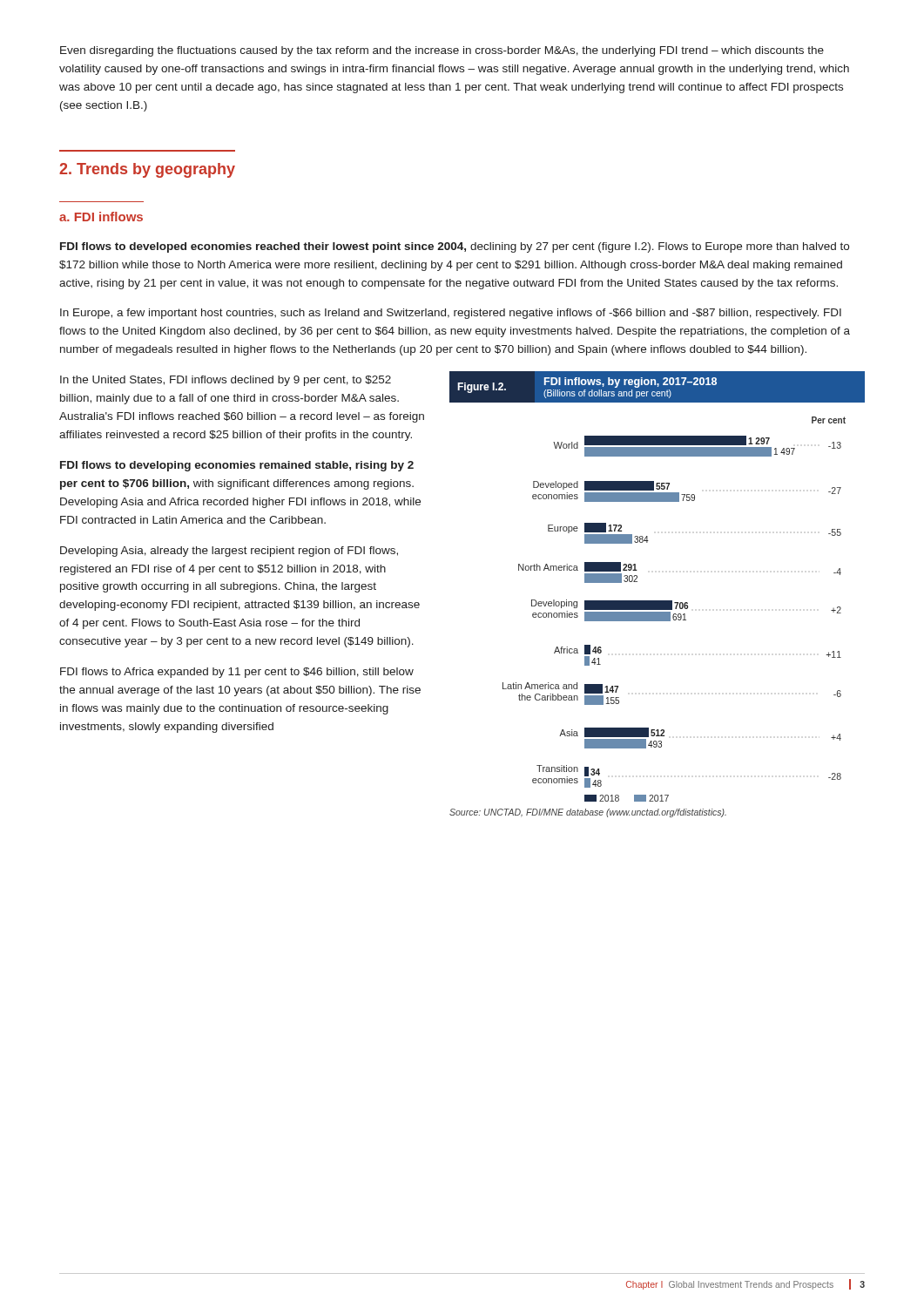This screenshot has height=1307, width=924.
Task: Find the text block starting "a. FDI inflows"
Action: pos(101,216)
